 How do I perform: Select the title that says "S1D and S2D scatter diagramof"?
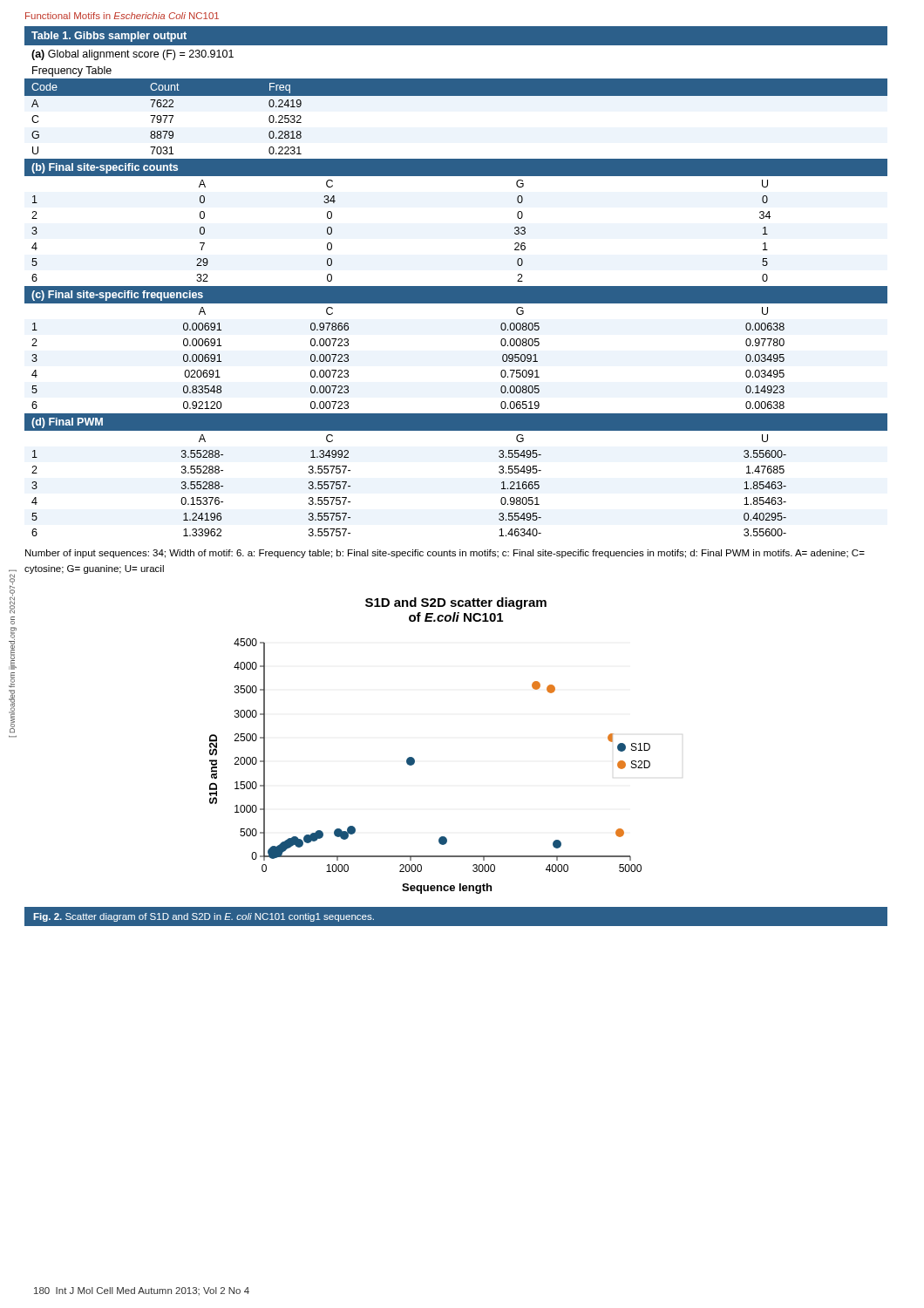coord(456,609)
